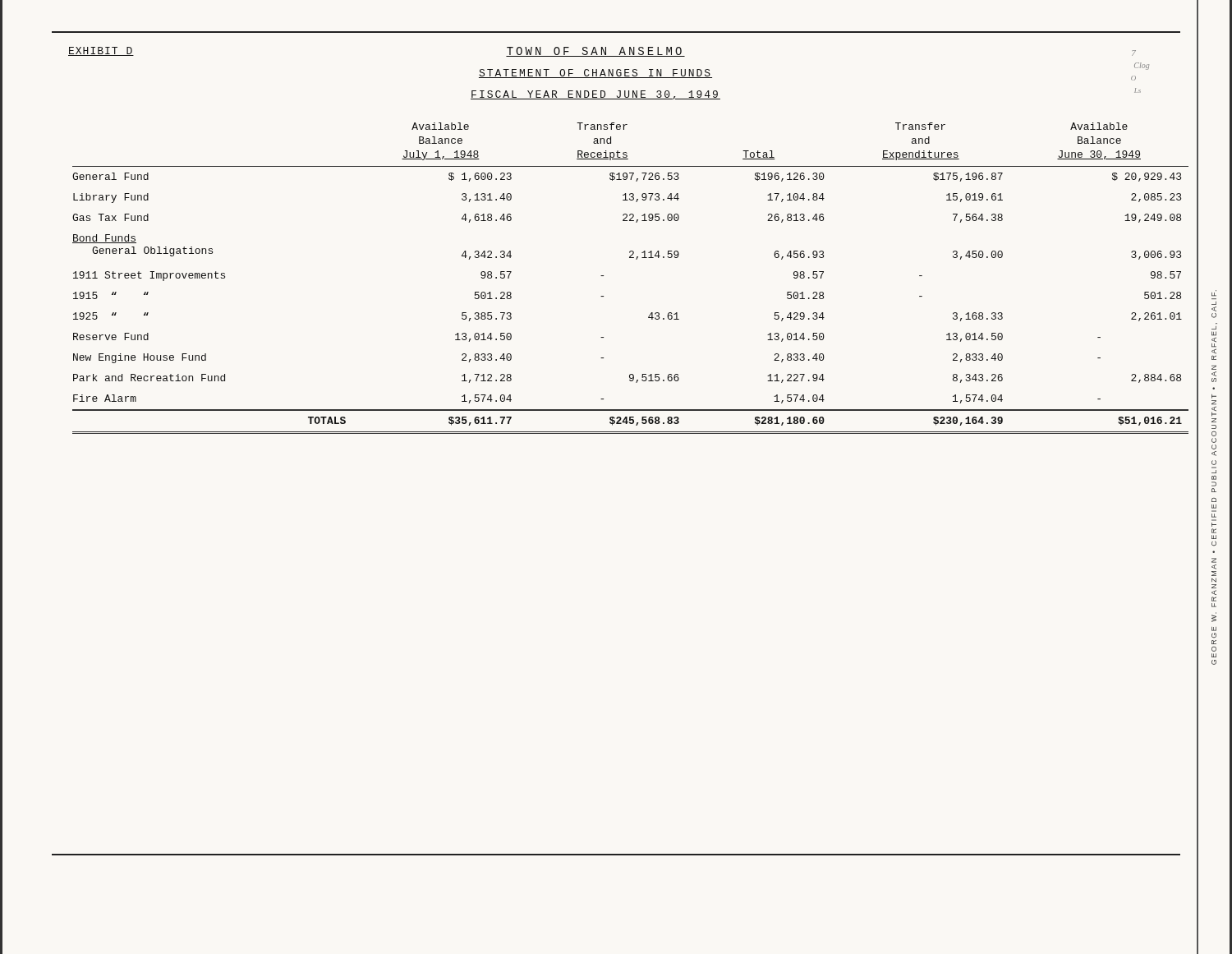The image size is (1232, 954).
Task: Find the table that mentions "Reserve Fund"
Action: coord(630,276)
